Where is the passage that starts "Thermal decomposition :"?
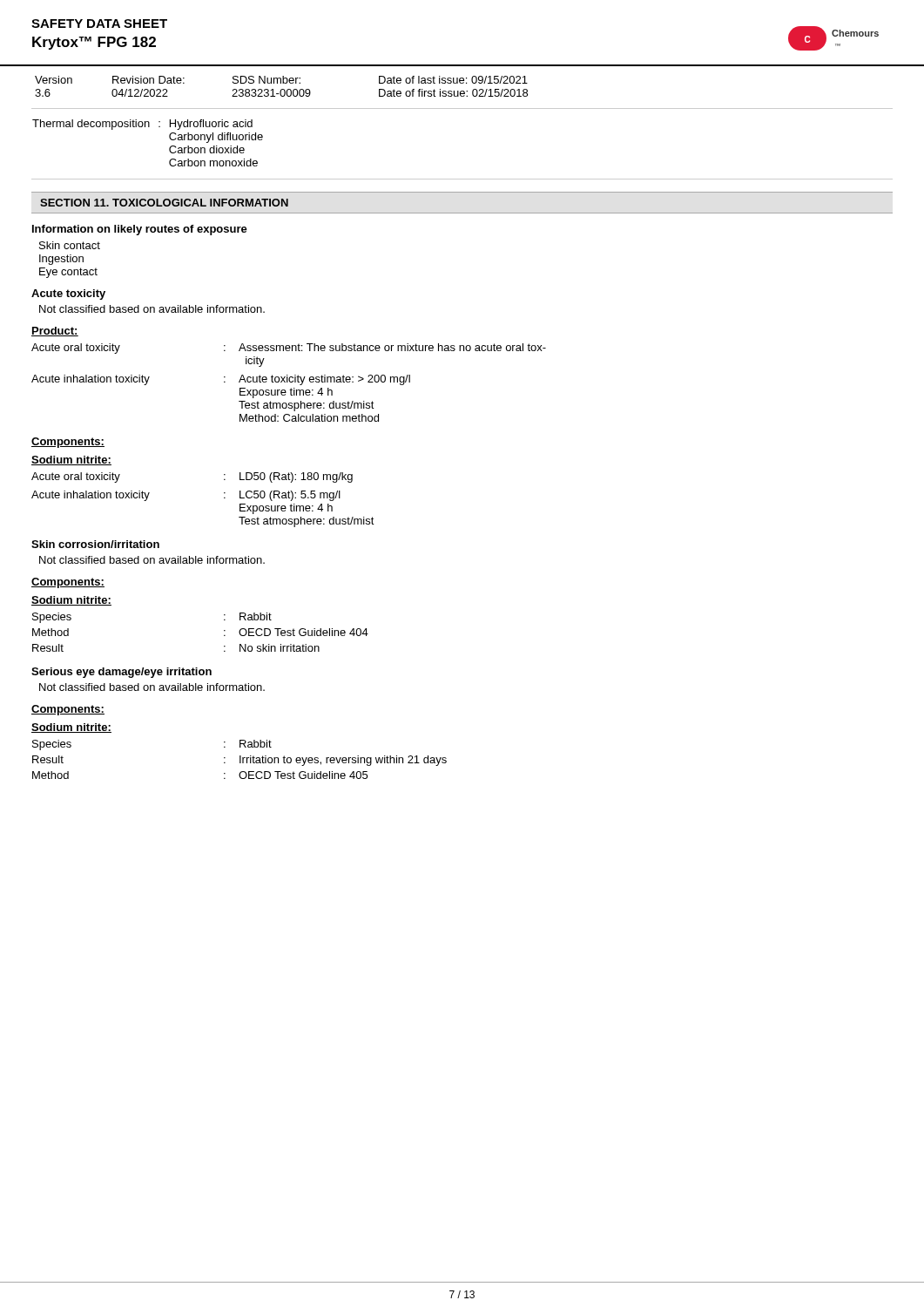 (x=142, y=125)
